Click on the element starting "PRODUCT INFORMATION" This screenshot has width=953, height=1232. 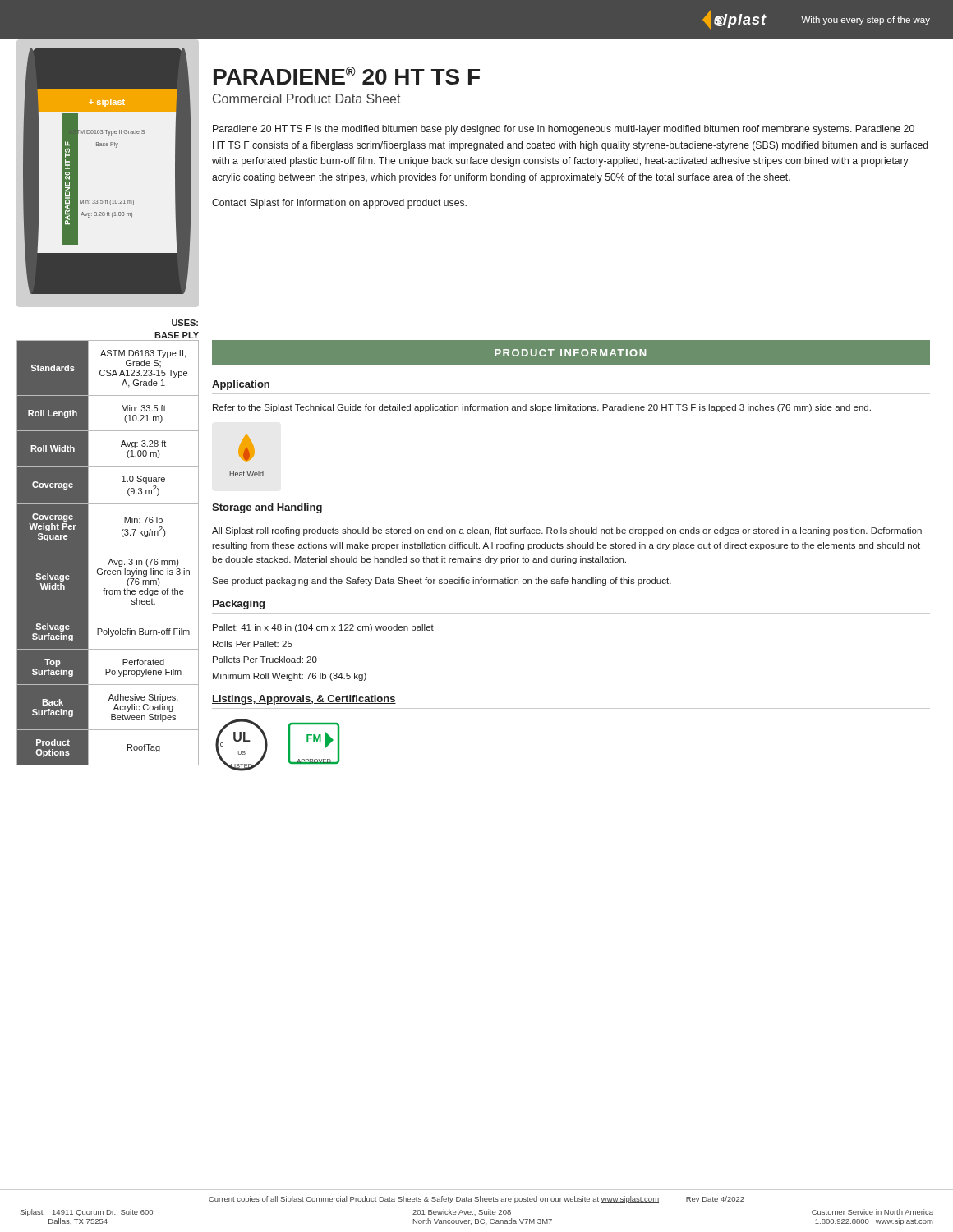[571, 353]
